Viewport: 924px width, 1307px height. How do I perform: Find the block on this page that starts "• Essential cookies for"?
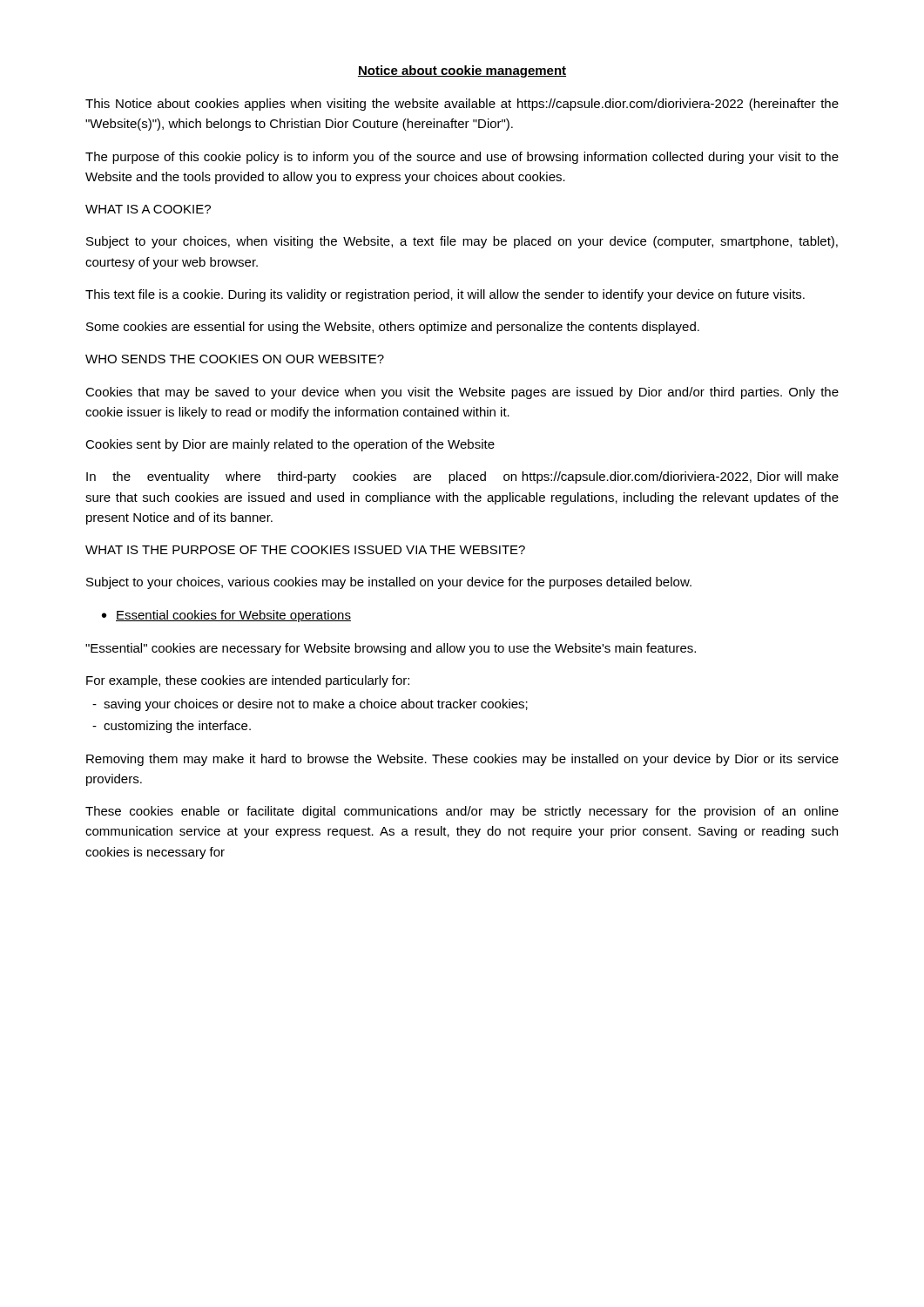pyautogui.click(x=226, y=615)
